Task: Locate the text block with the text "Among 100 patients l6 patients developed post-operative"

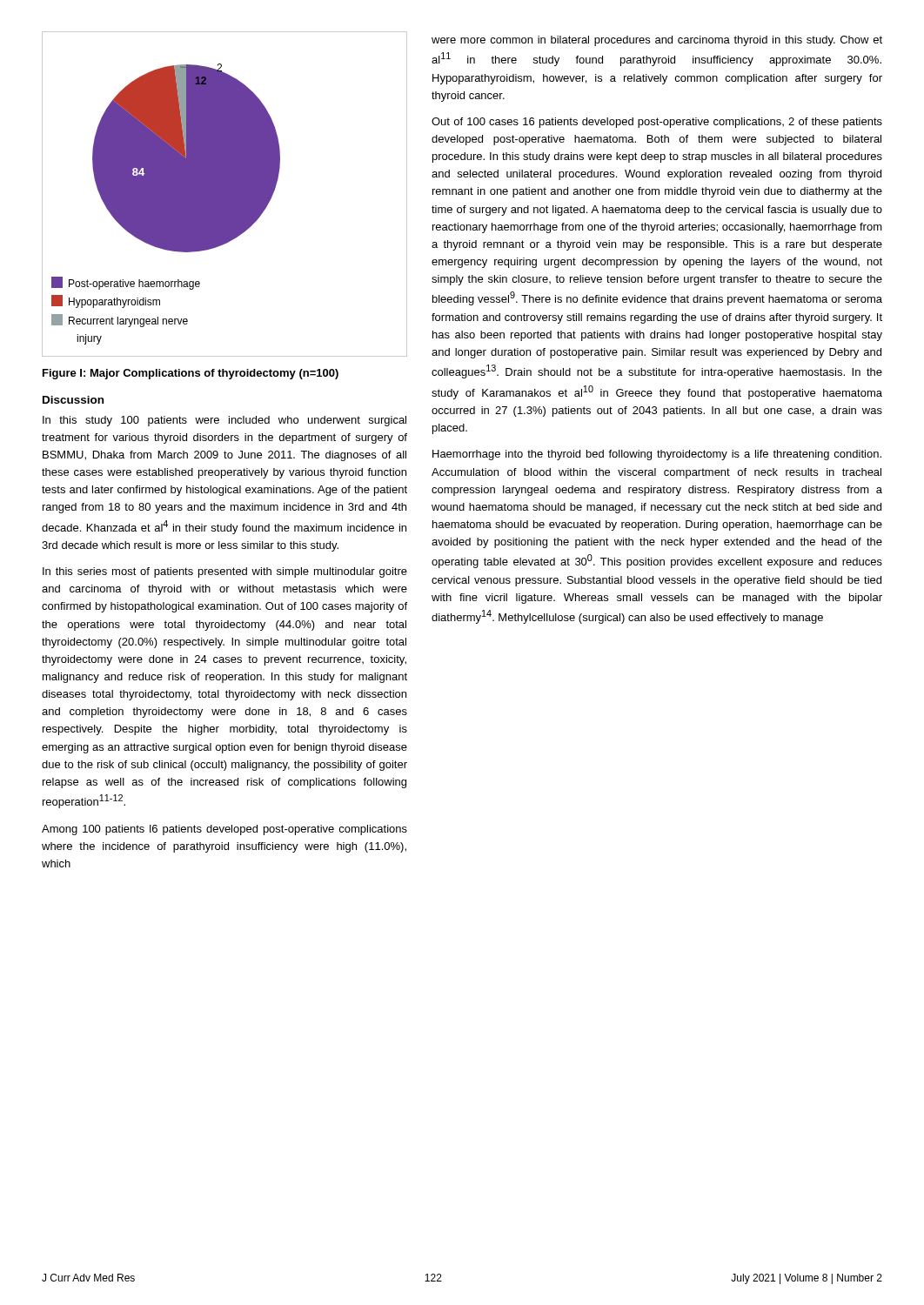Action: [224, 846]
